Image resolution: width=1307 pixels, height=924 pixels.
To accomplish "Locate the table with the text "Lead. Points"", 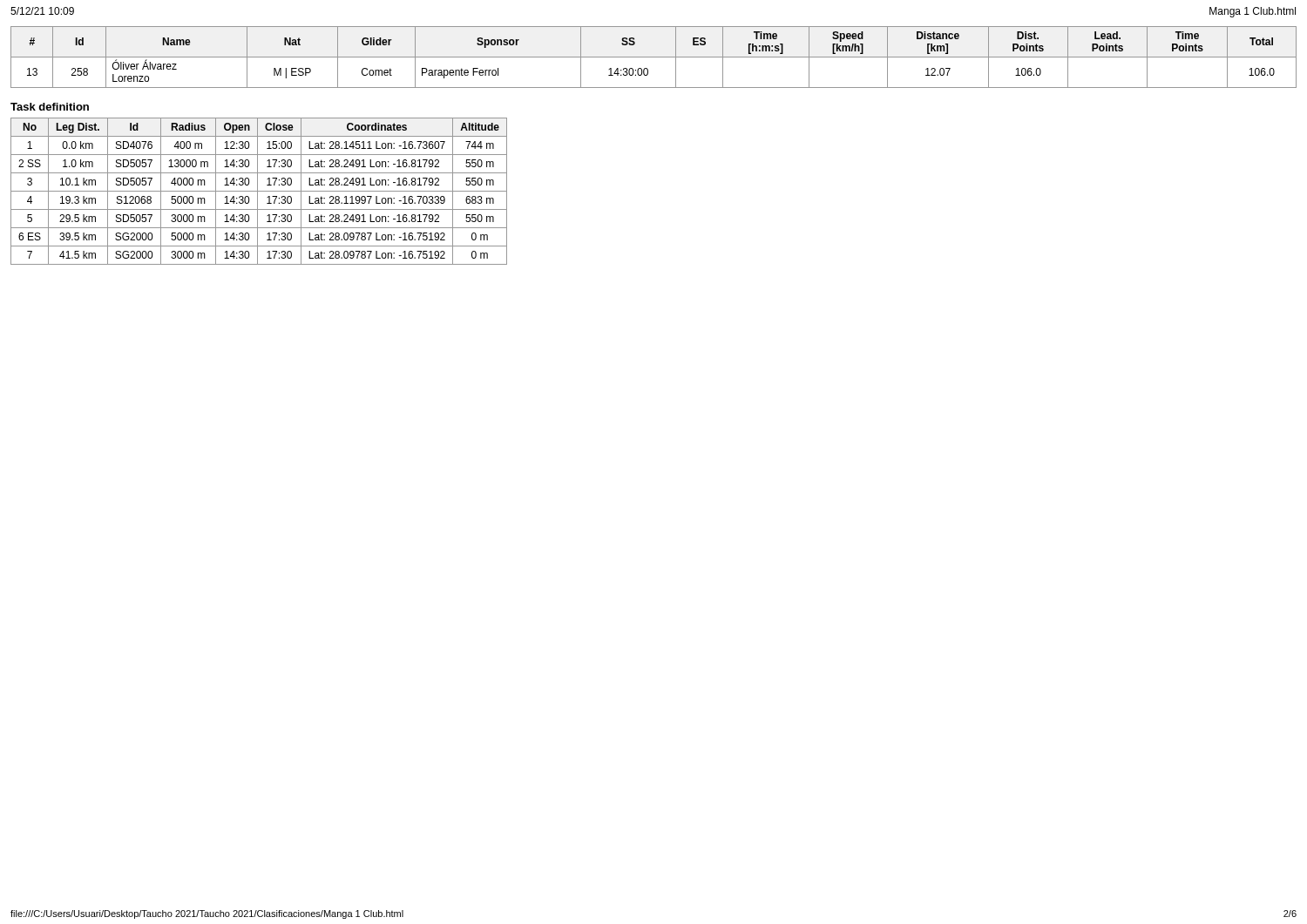I will (654, 57).
